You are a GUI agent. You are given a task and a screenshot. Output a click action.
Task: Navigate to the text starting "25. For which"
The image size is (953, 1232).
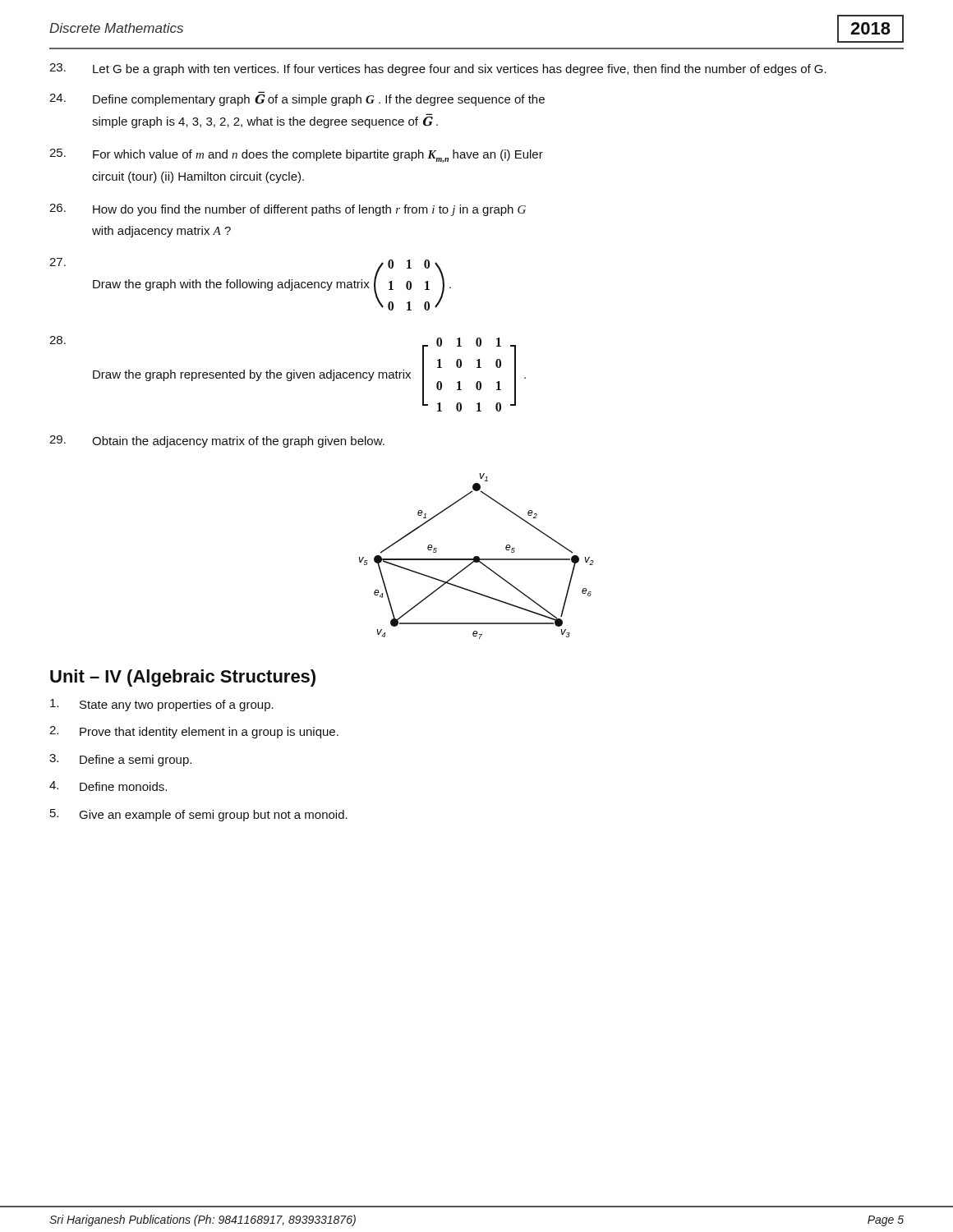tap(476, 166)
